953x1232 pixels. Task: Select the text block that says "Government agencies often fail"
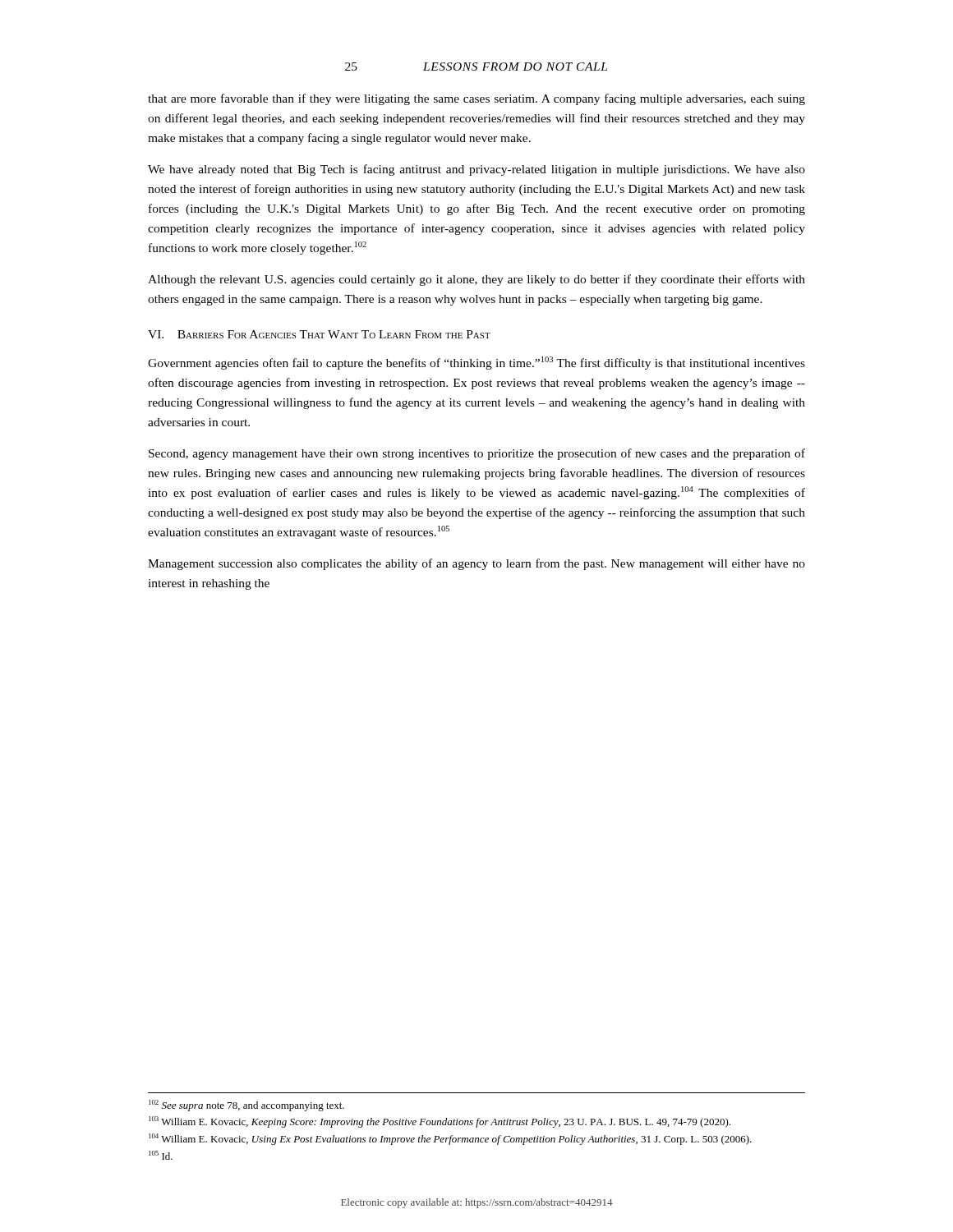(476, 392)
